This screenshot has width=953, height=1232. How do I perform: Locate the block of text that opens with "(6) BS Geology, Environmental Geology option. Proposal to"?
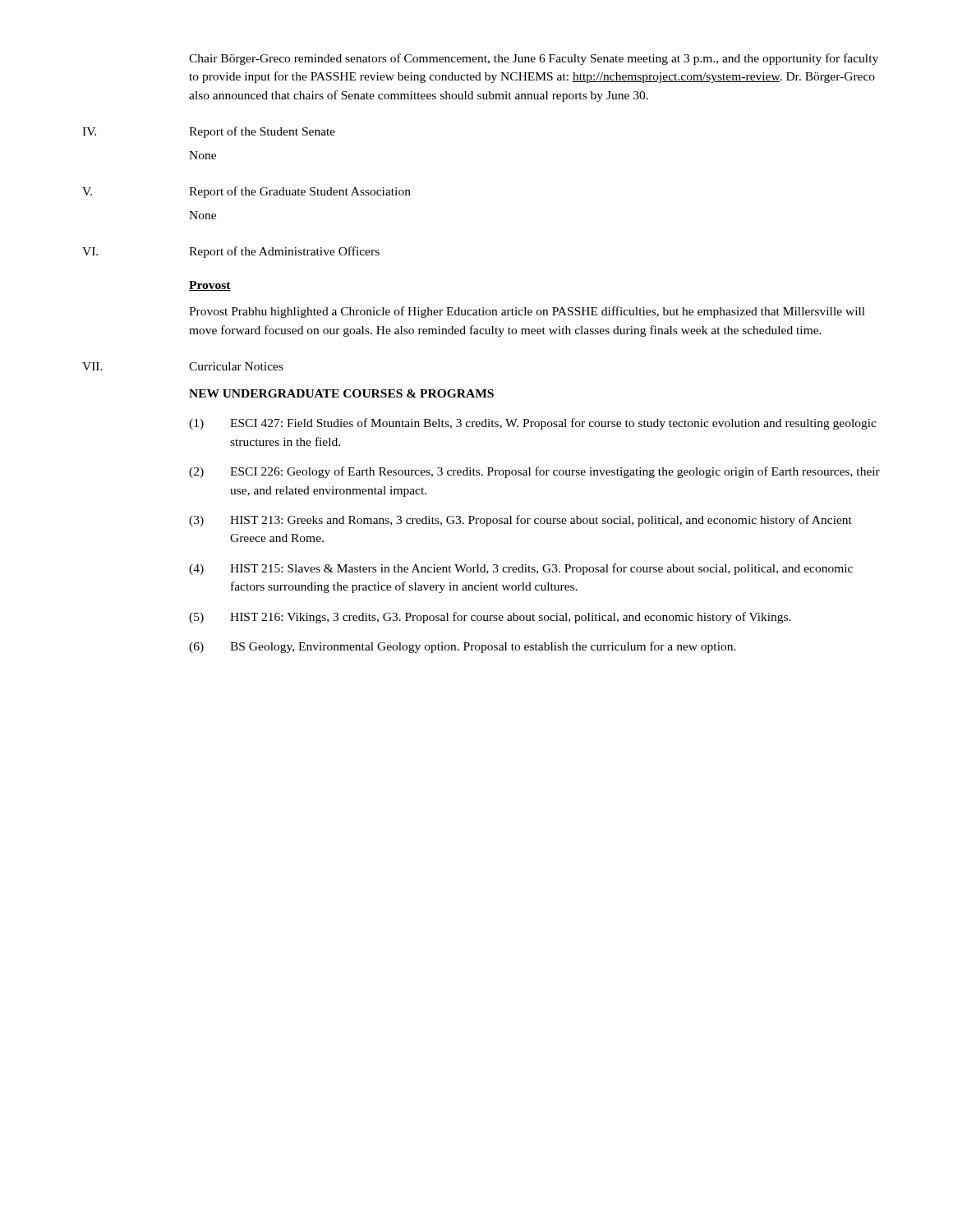pos(538,647)
